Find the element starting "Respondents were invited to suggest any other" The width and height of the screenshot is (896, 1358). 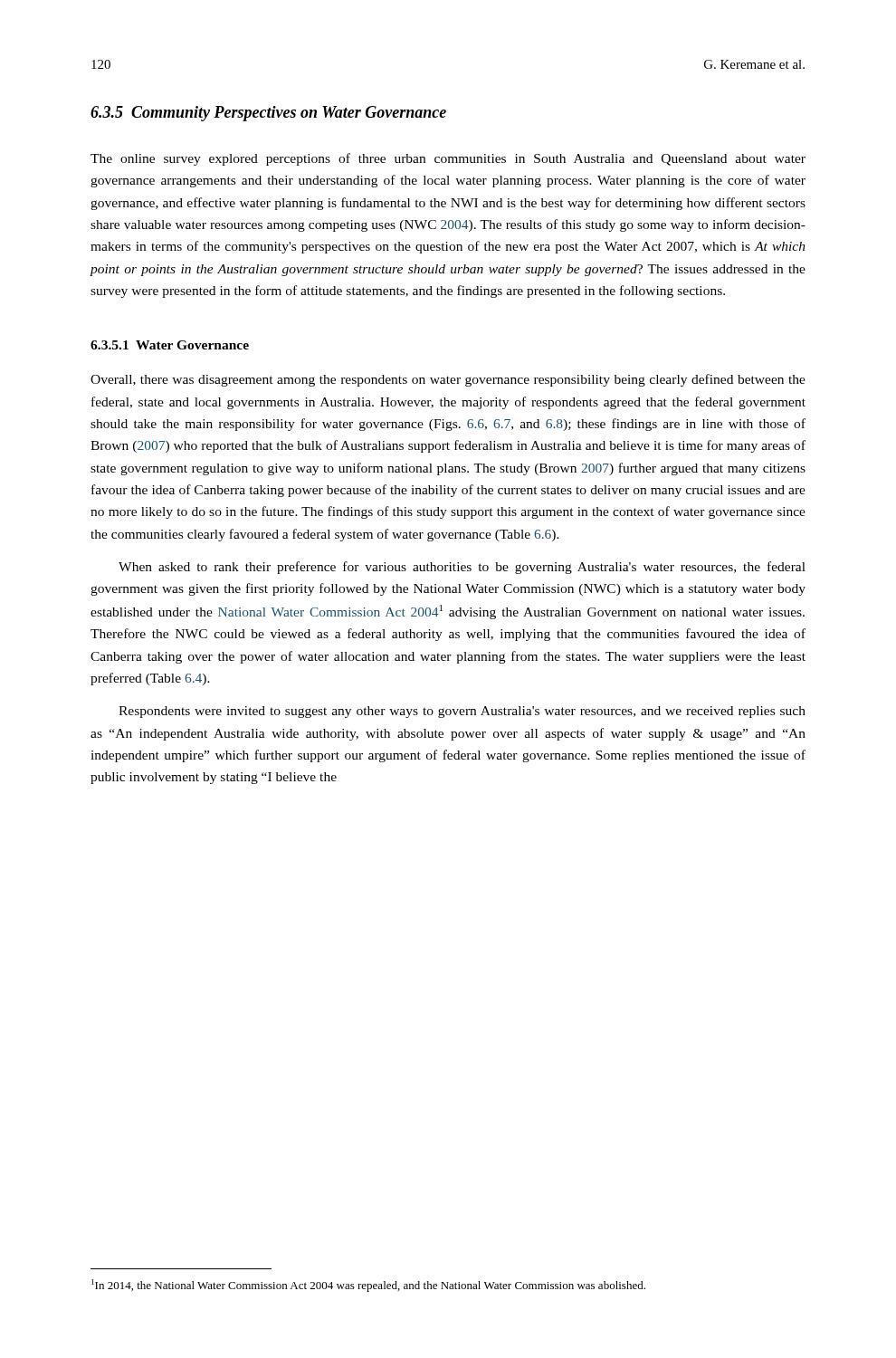click(448, 744)
